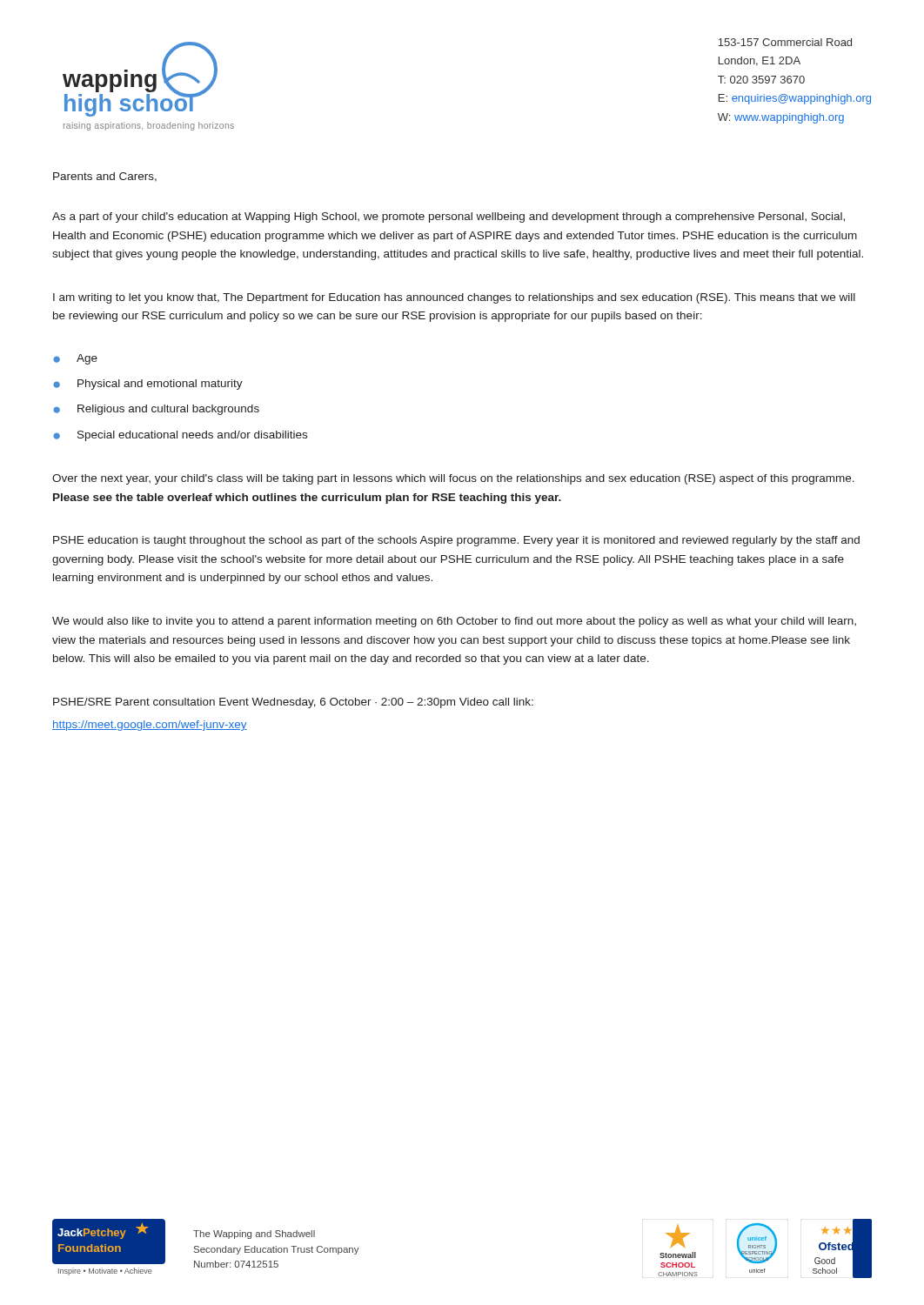Locate the text "Parents and Carers,"
Image resolution: width=924 pixels, height=1305 pixels.
coord(105,176)
